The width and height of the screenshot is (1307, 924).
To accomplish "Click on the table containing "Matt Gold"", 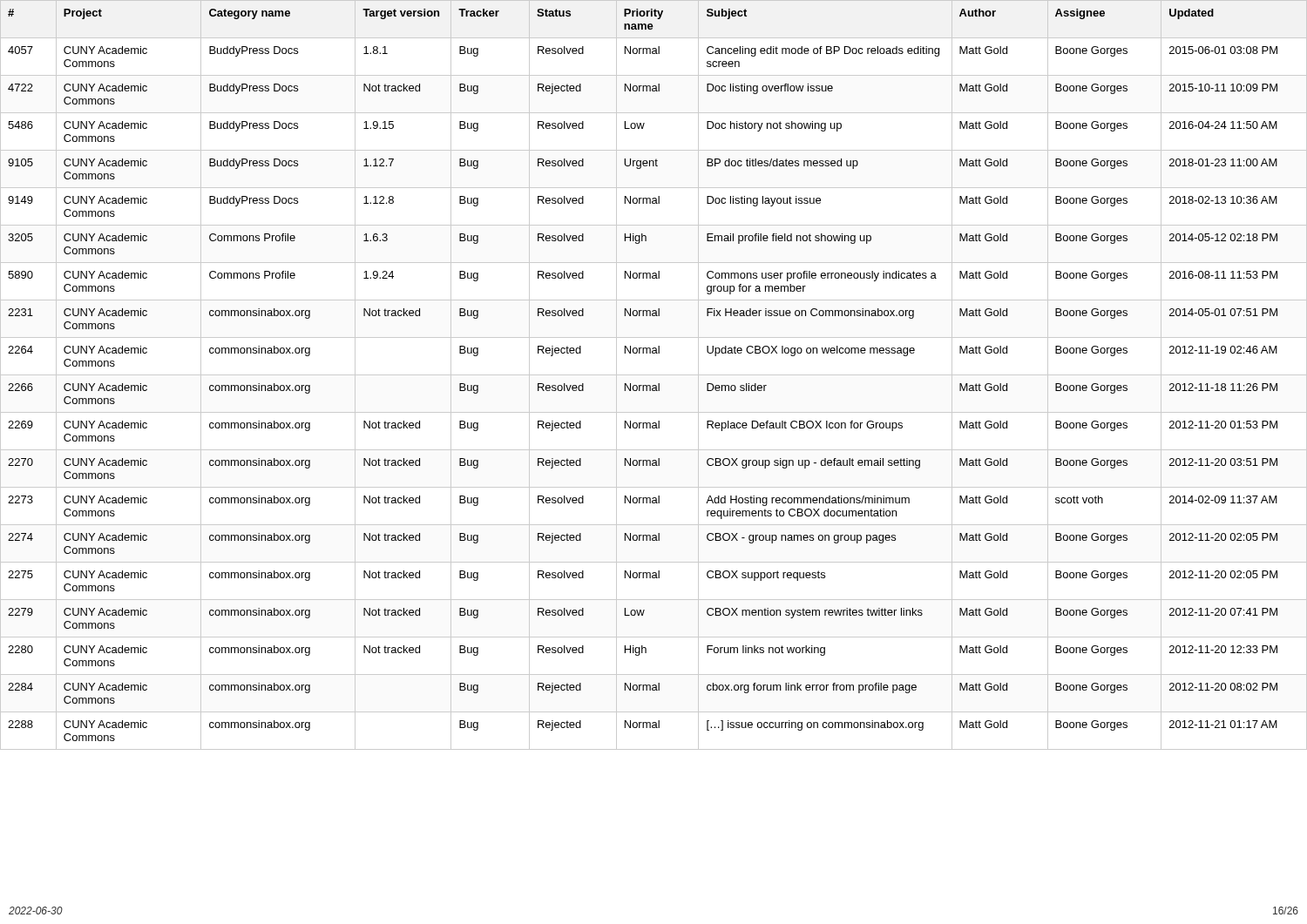I will (x=654, y=375).
